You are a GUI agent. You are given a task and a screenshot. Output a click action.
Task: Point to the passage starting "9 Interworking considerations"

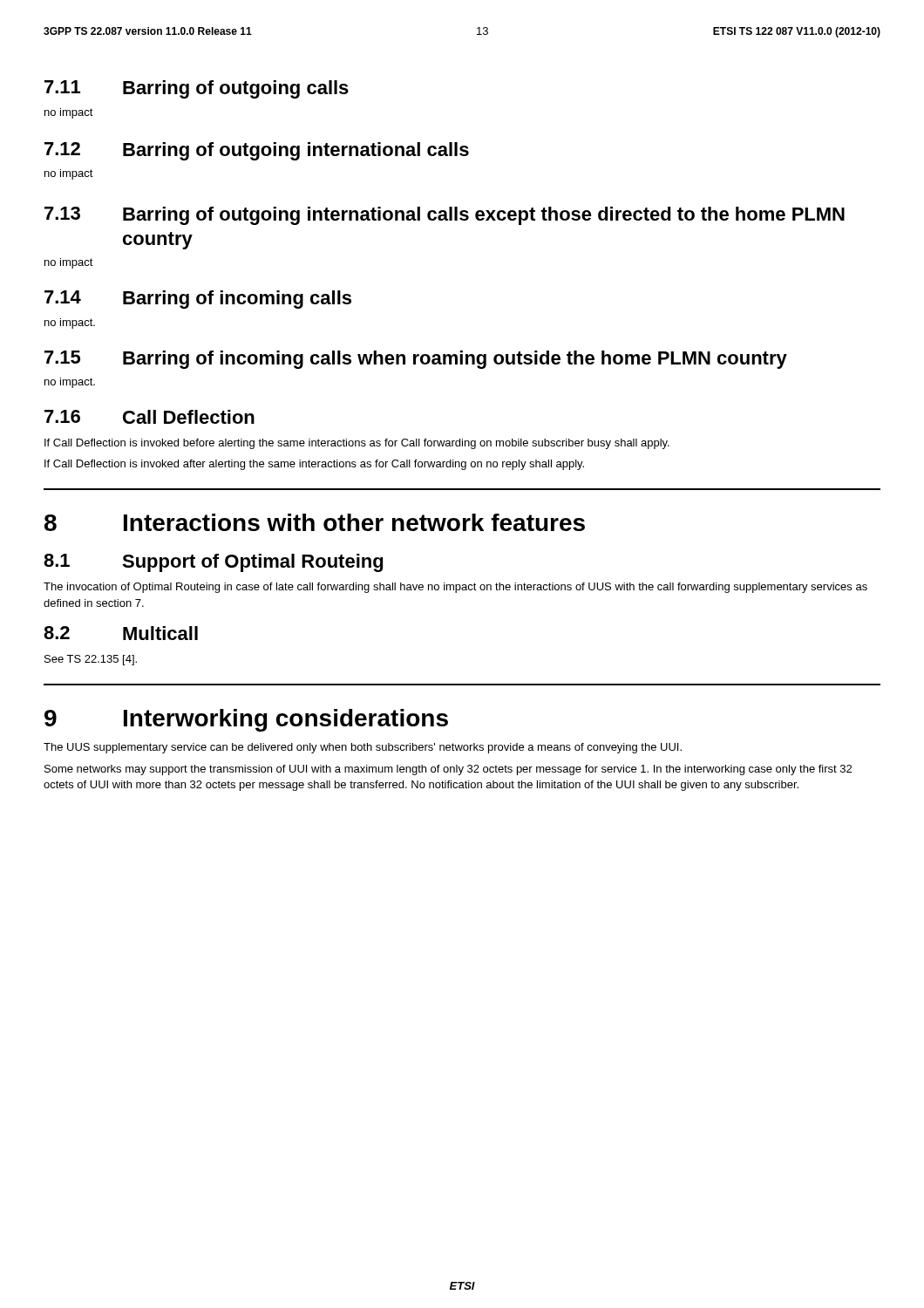pyautogui.click(x=246, y=718)
